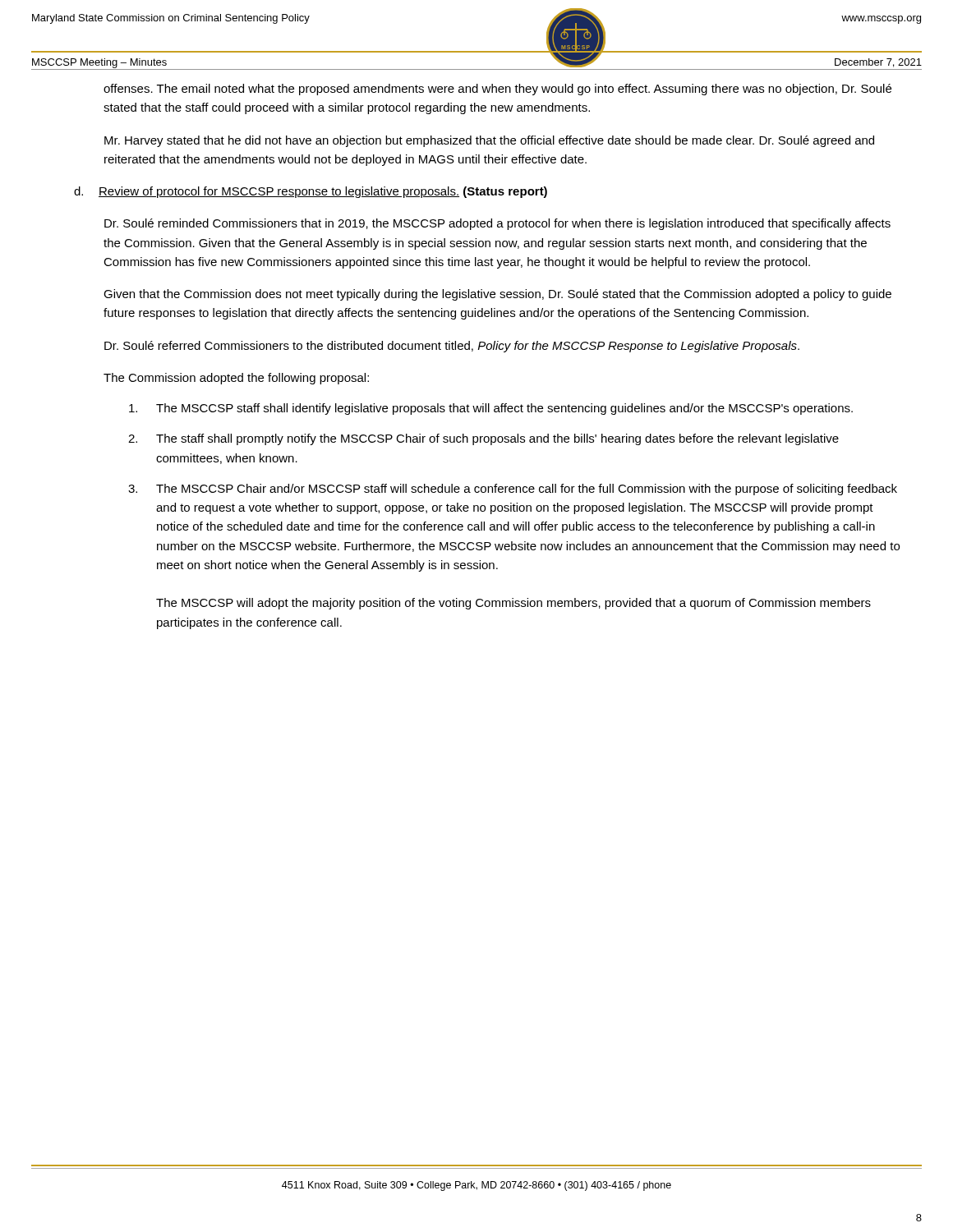
Task: Find the block on this page that starts "The MSCCSP staff shall identify"
Action: 491,408
